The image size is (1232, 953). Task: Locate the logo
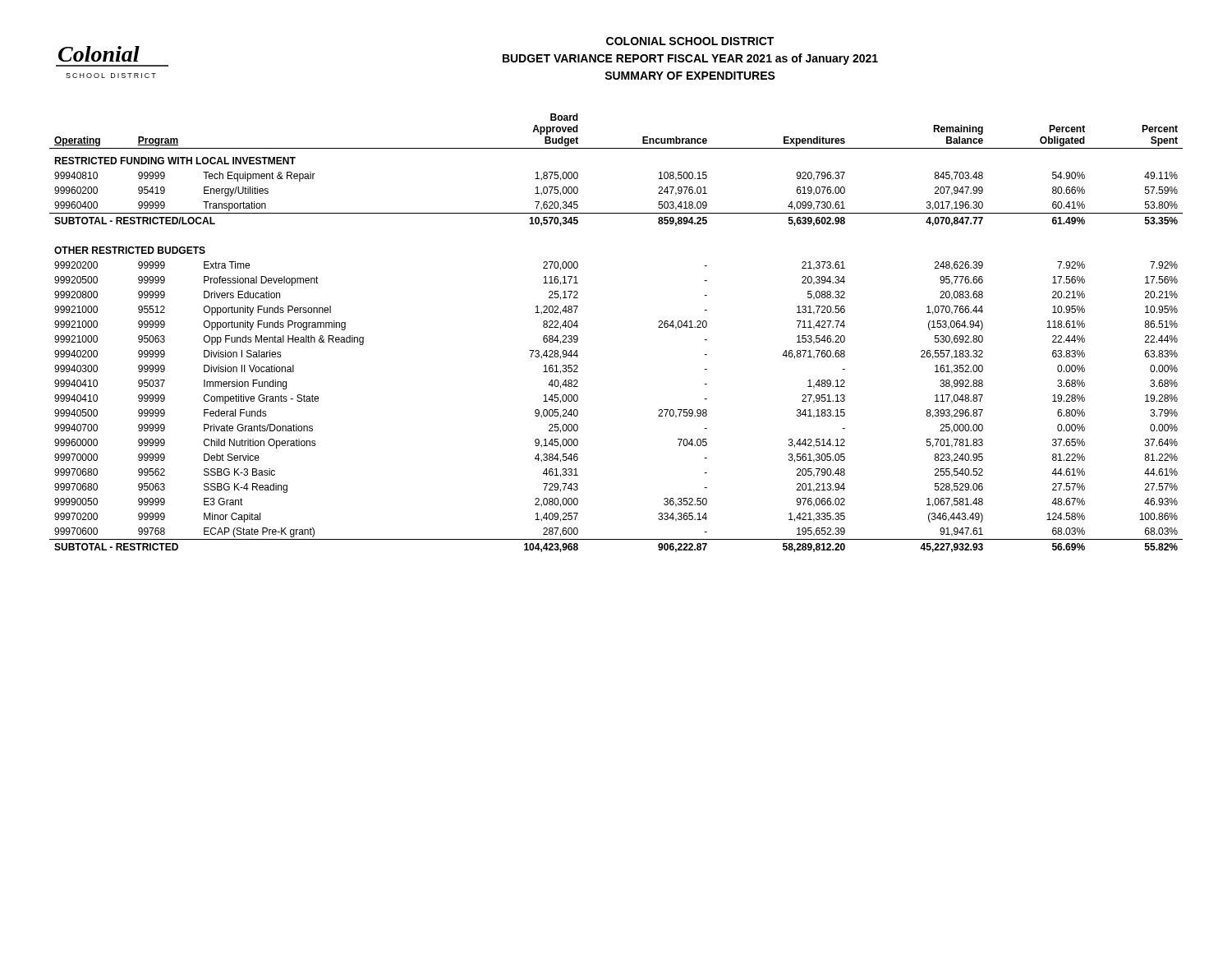(123, 63)
